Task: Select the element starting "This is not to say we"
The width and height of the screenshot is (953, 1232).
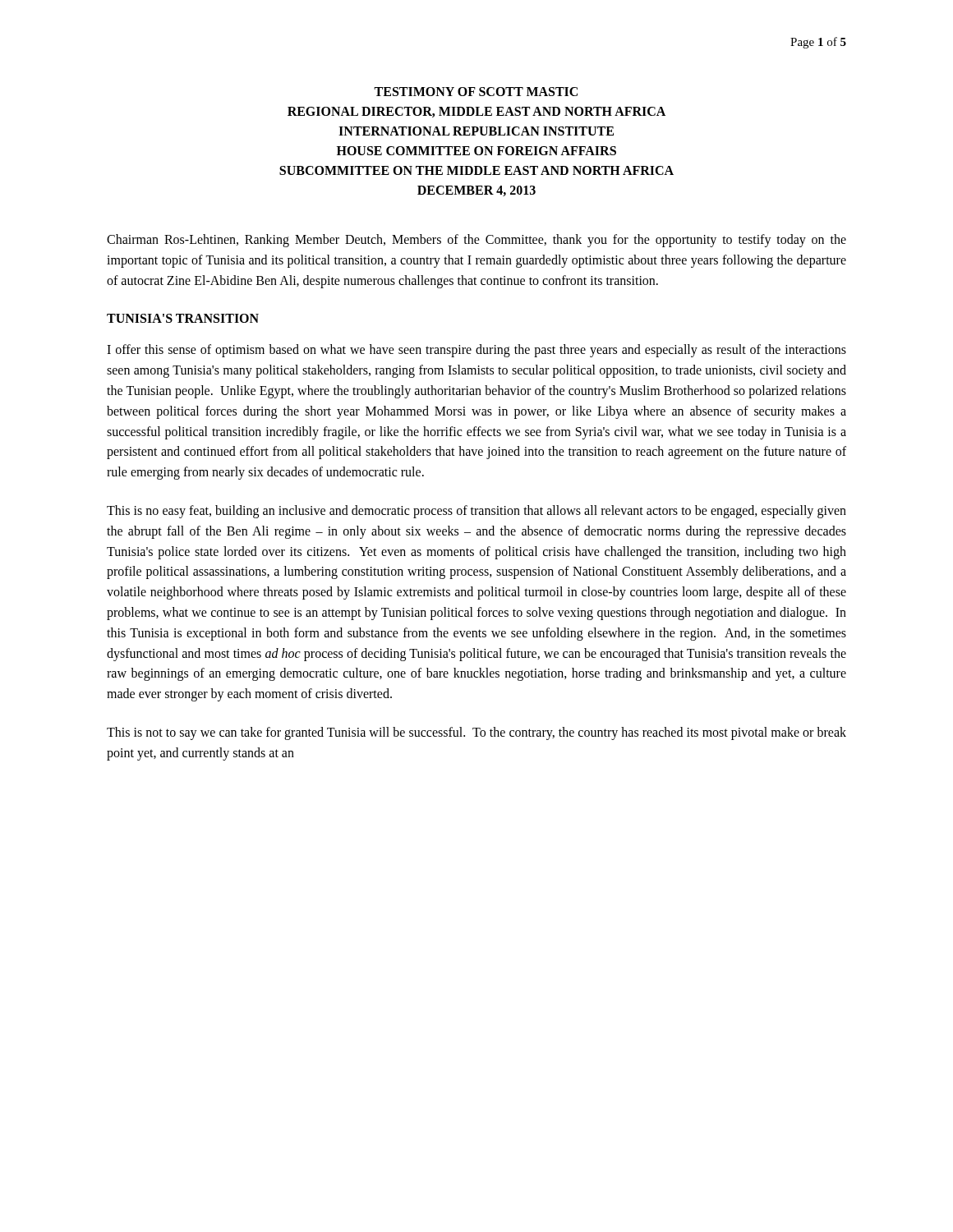Action: 476,742
